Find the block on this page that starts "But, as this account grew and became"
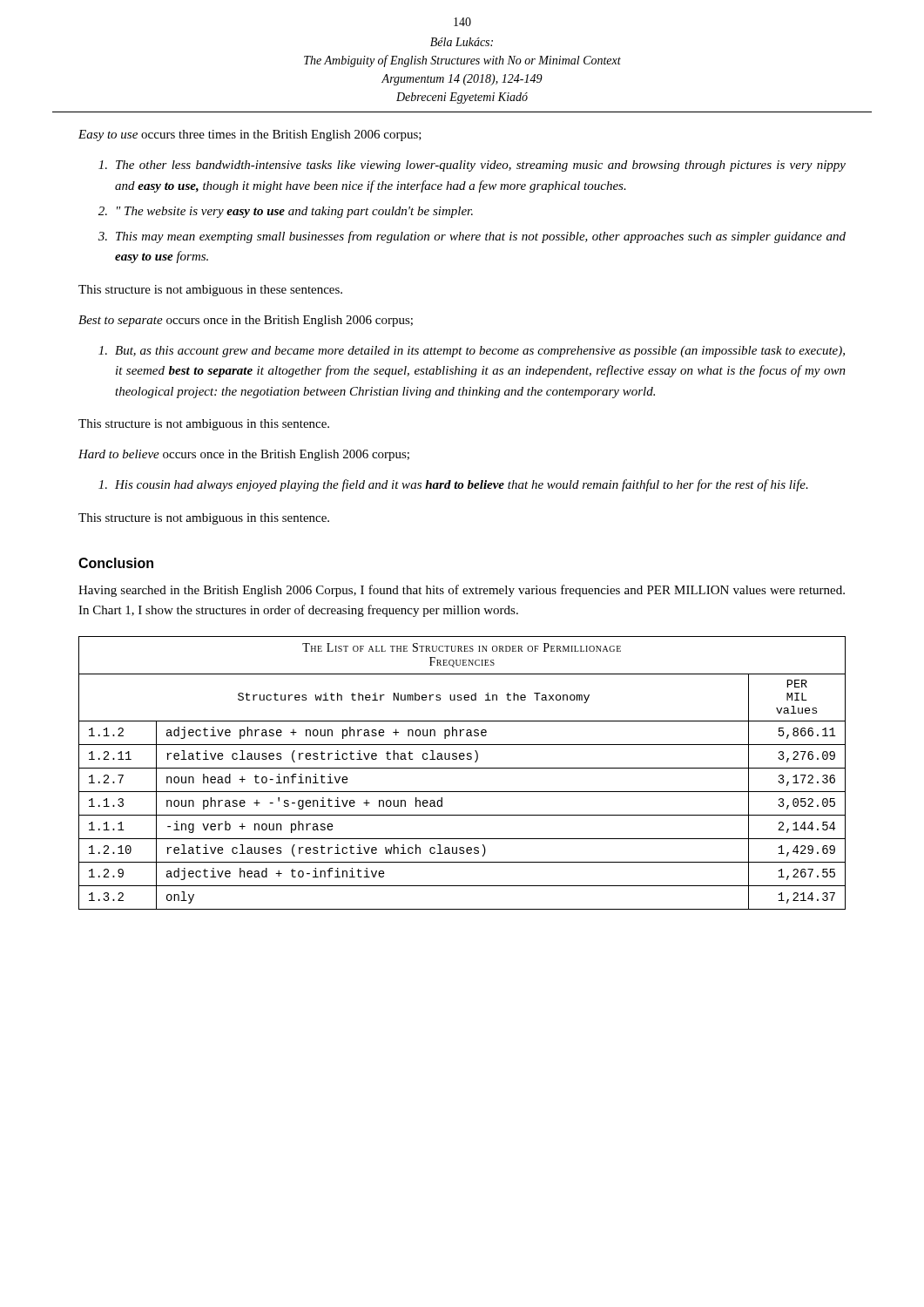This screenshot has height=1307, width=924. tap(462, 371)
